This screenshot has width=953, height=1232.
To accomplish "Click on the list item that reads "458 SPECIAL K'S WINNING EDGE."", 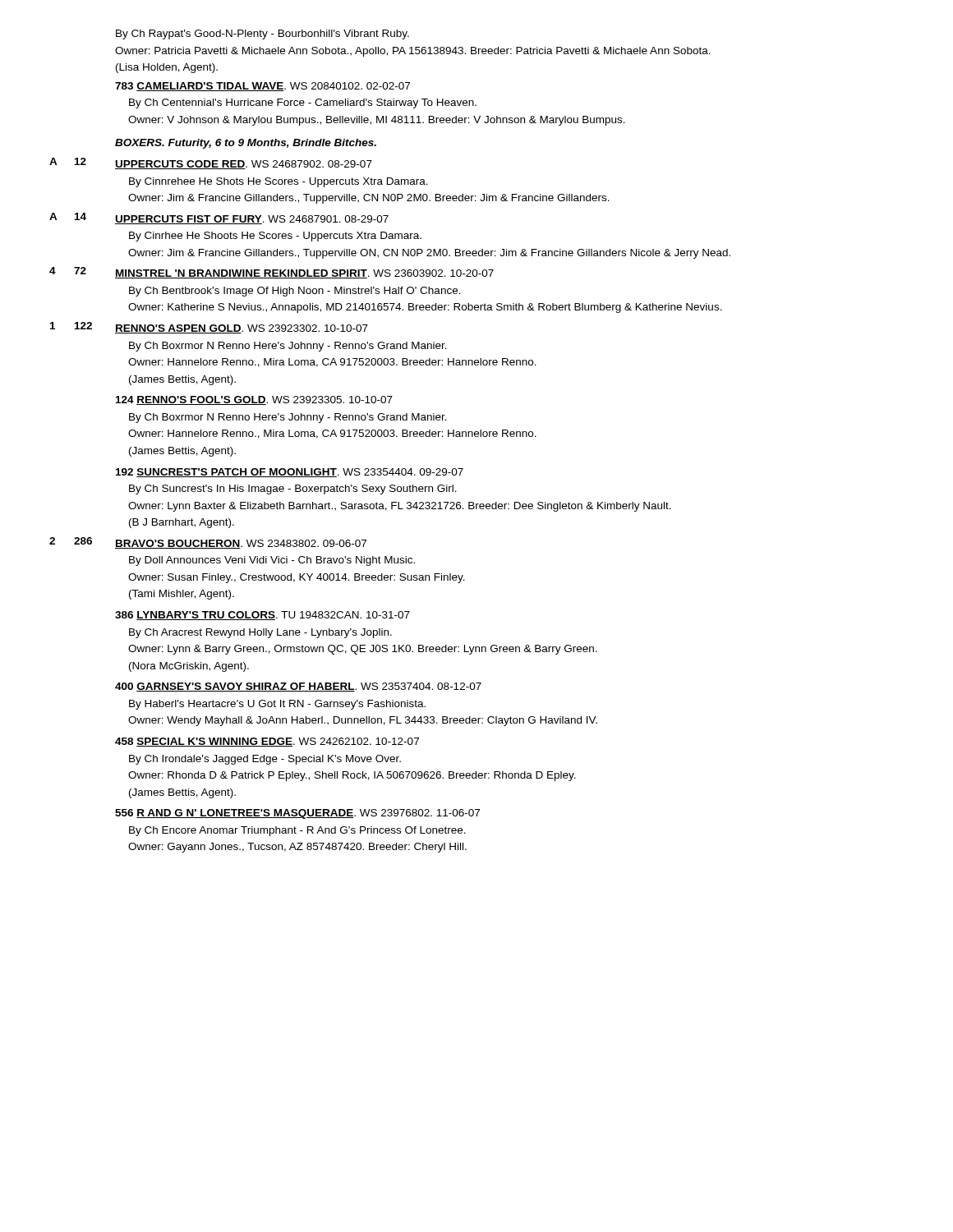I will 476,767.
